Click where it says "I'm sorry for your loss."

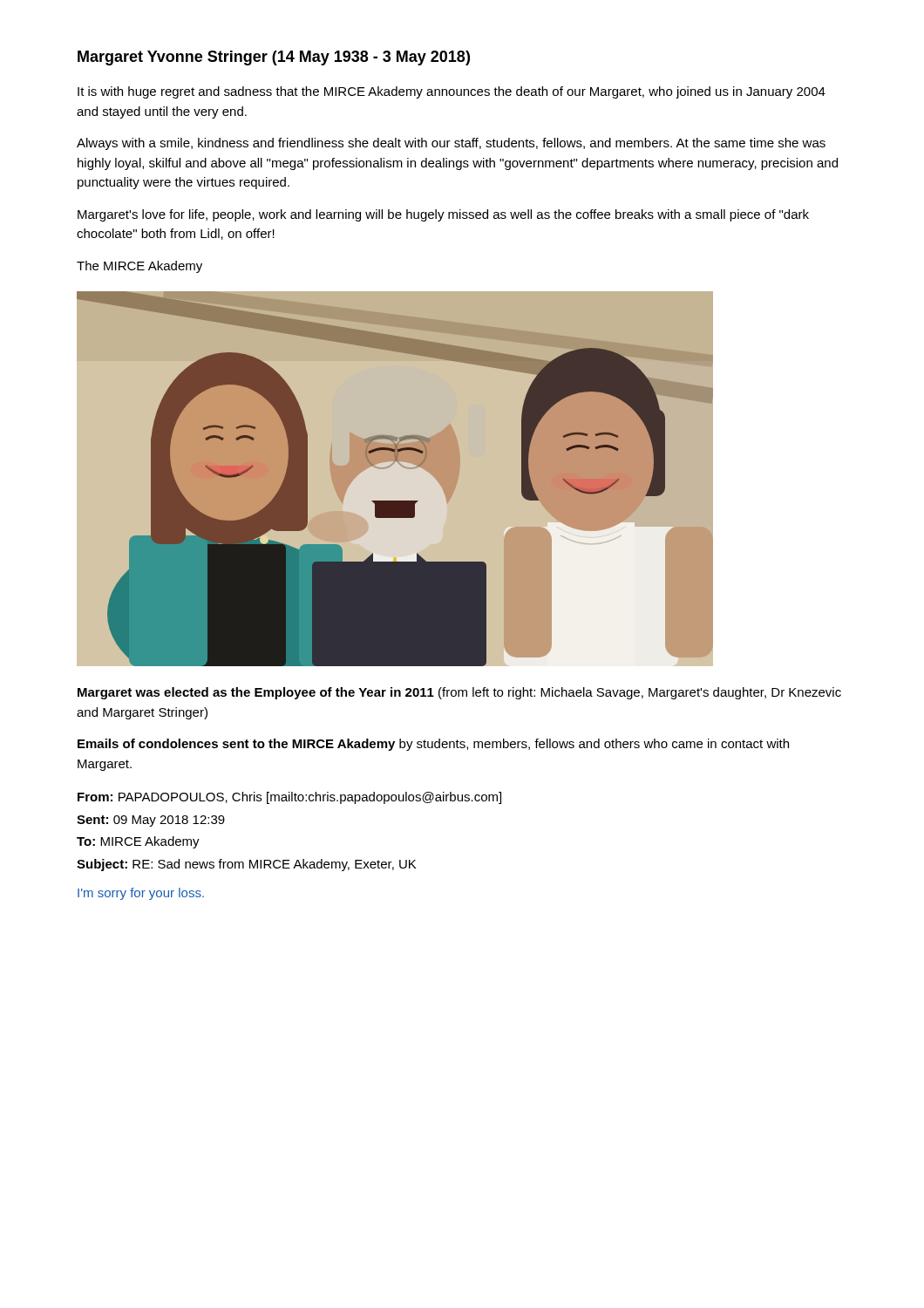coord(141,893)
